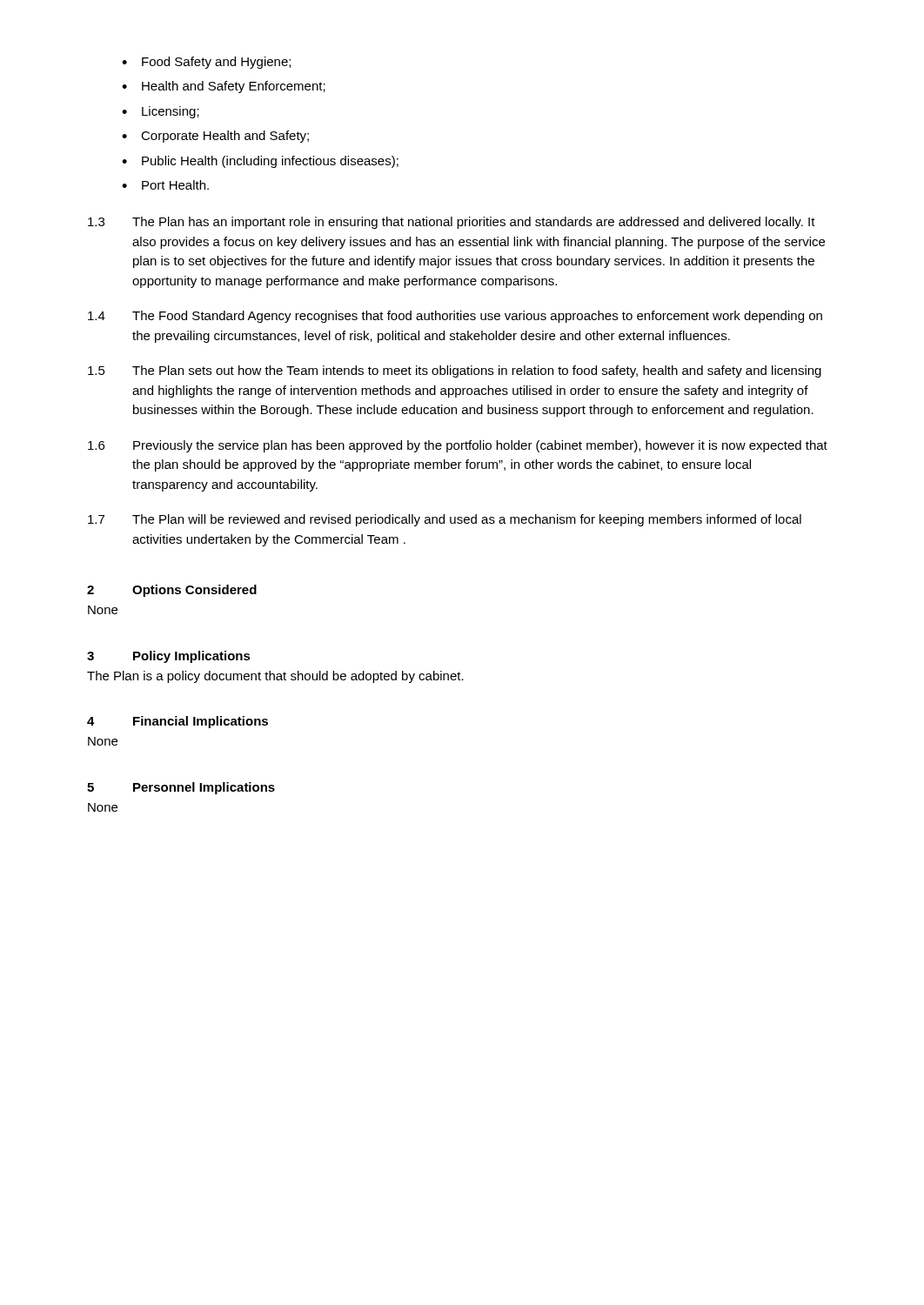Find the element starting "3Policy Implications"
The width and height of the screenshot is (924, 1305).
[x=169, y=655]
